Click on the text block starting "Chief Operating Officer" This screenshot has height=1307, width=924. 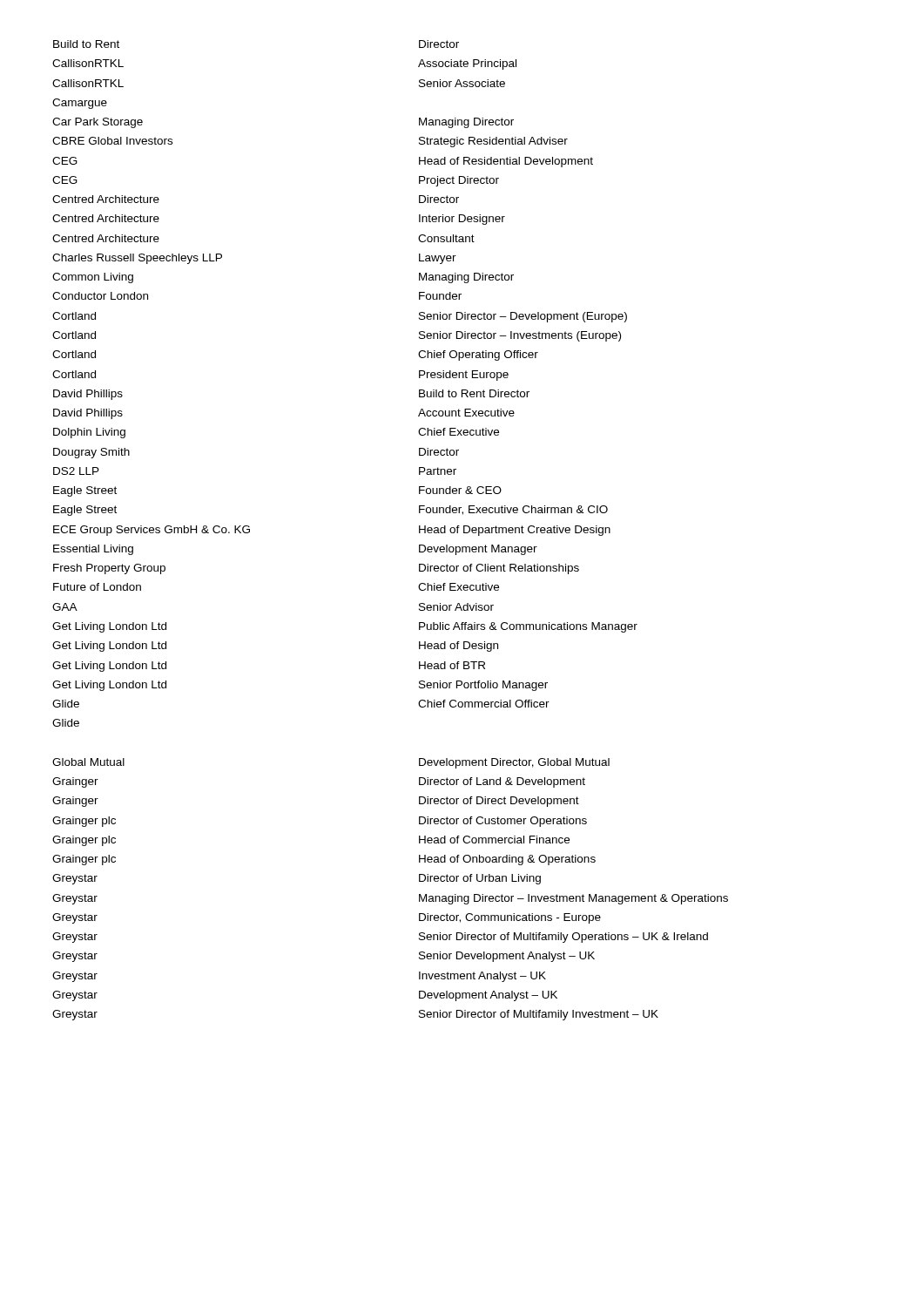[x=478, y=354]
